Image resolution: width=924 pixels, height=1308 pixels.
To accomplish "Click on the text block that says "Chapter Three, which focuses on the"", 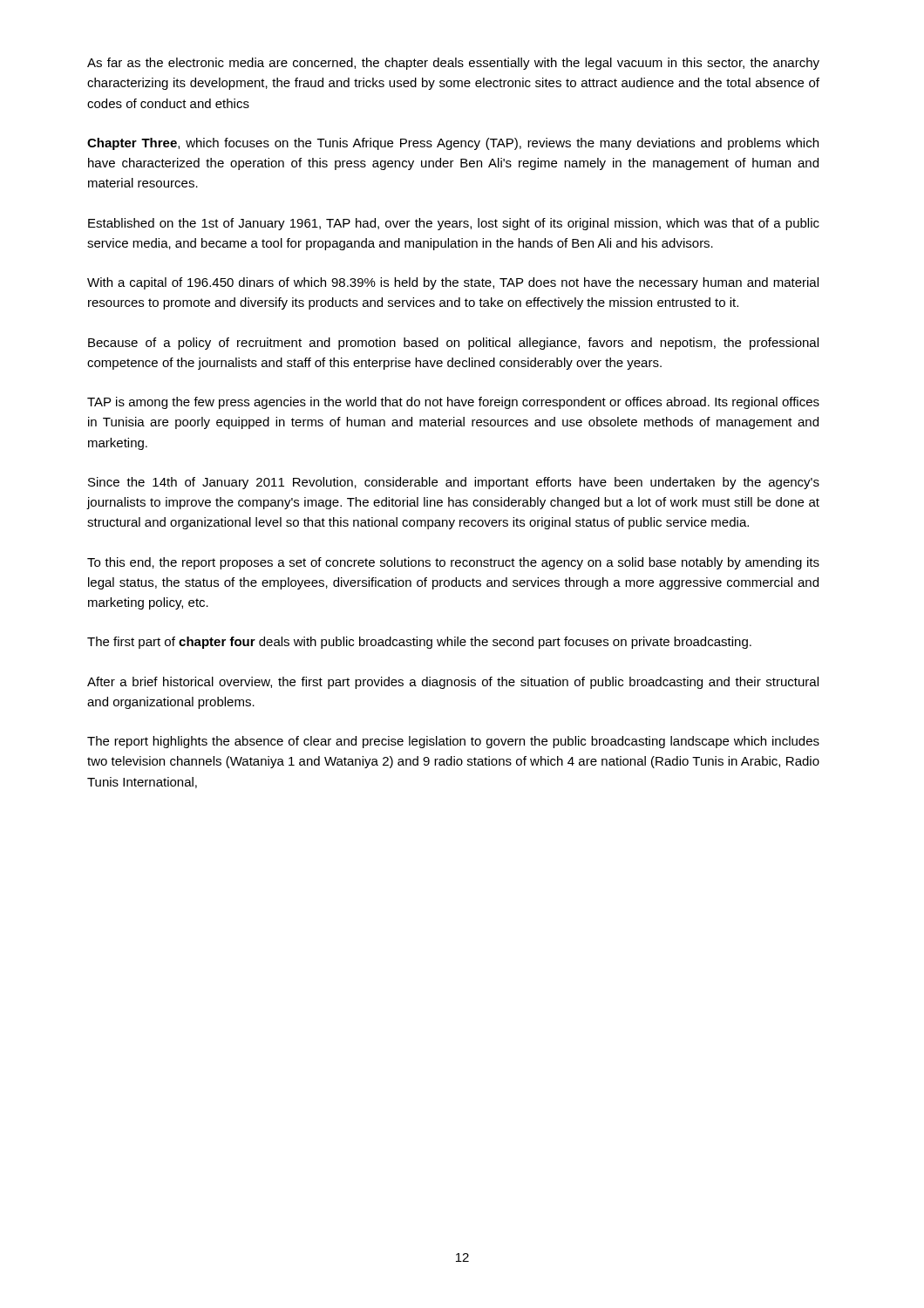I will point(453,163).
